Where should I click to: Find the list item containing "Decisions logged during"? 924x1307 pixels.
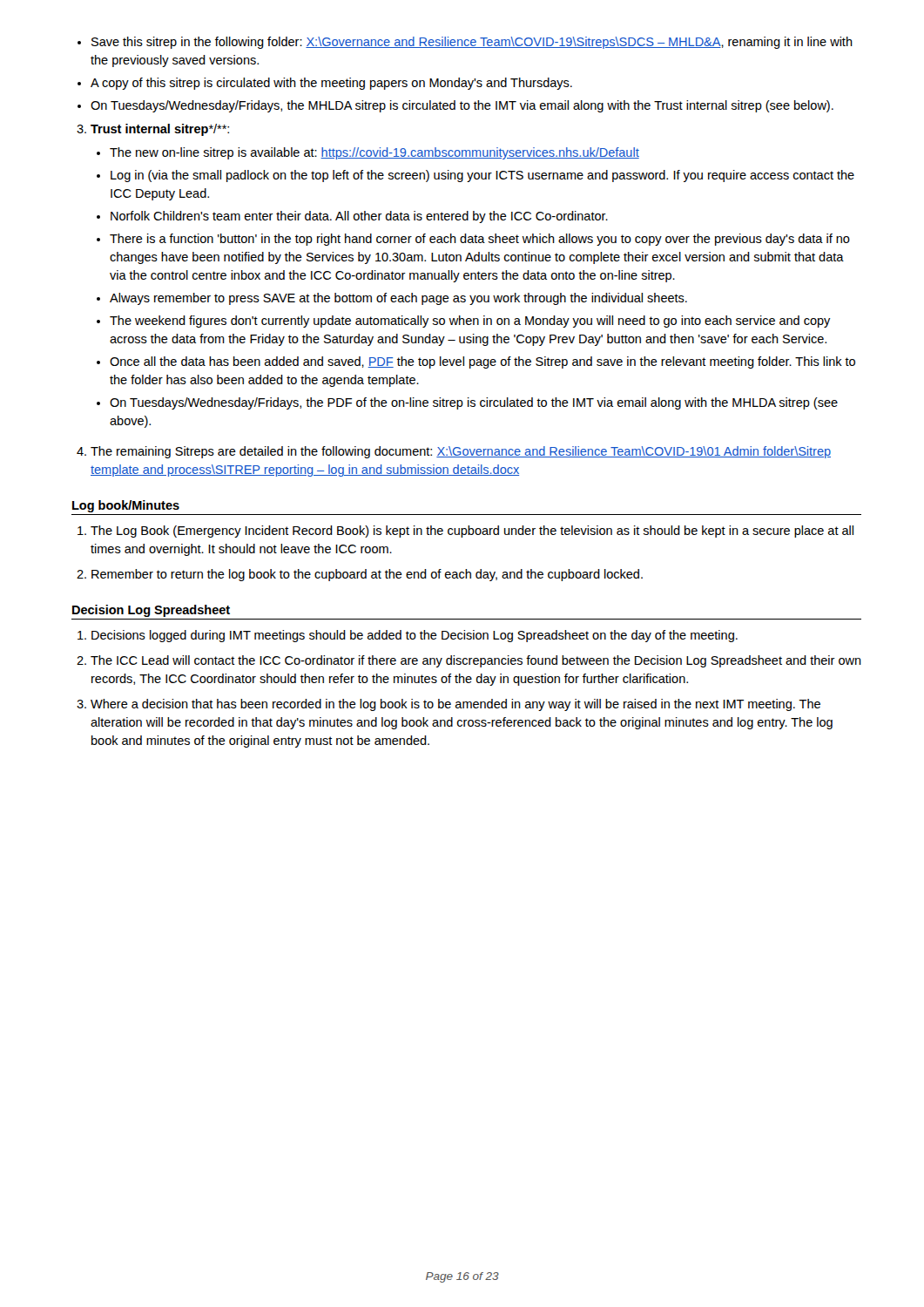pyautogui.click(x=466, y=689)
